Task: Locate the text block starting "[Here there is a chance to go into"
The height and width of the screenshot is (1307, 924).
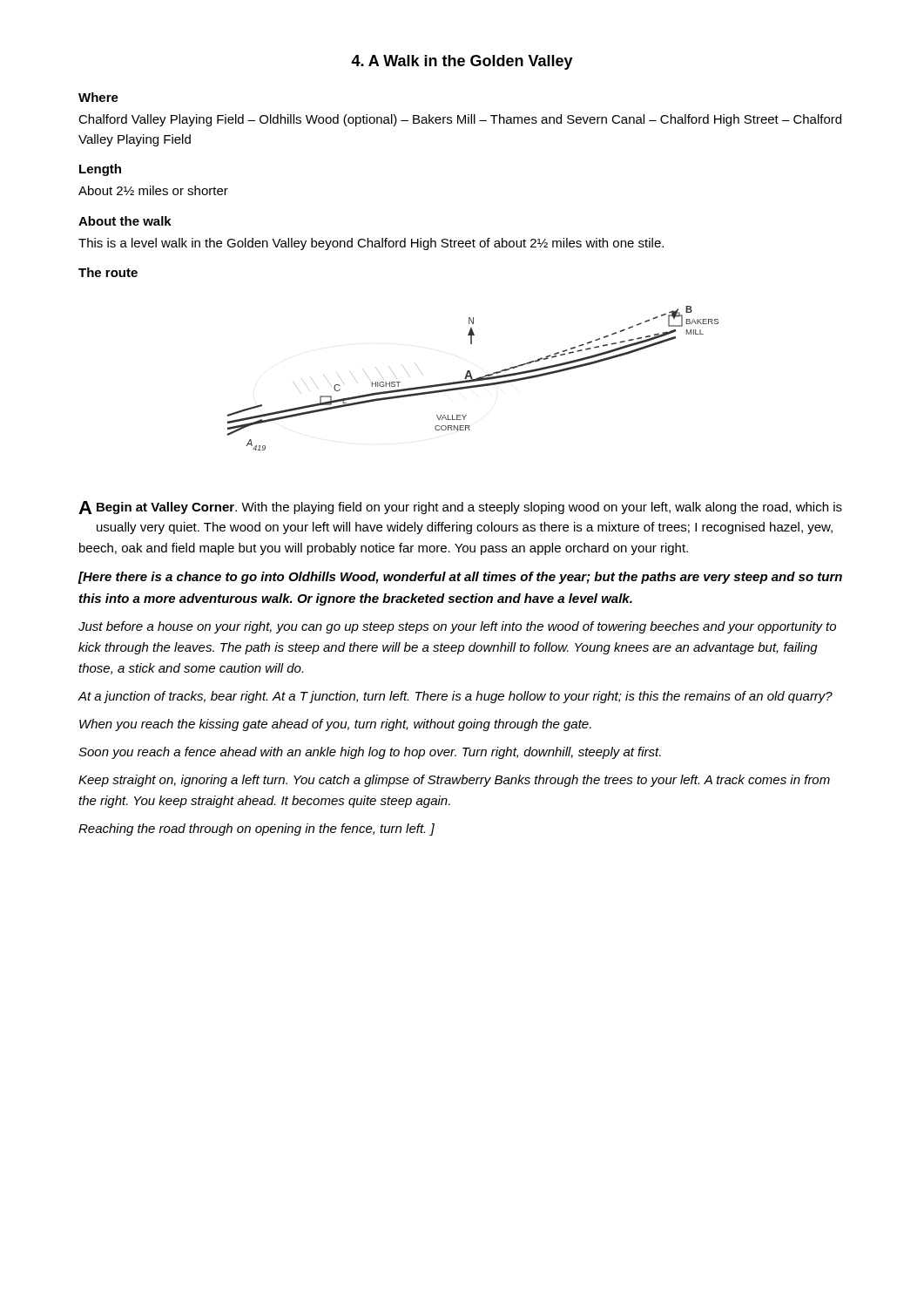Action: (x=460, y=587)
